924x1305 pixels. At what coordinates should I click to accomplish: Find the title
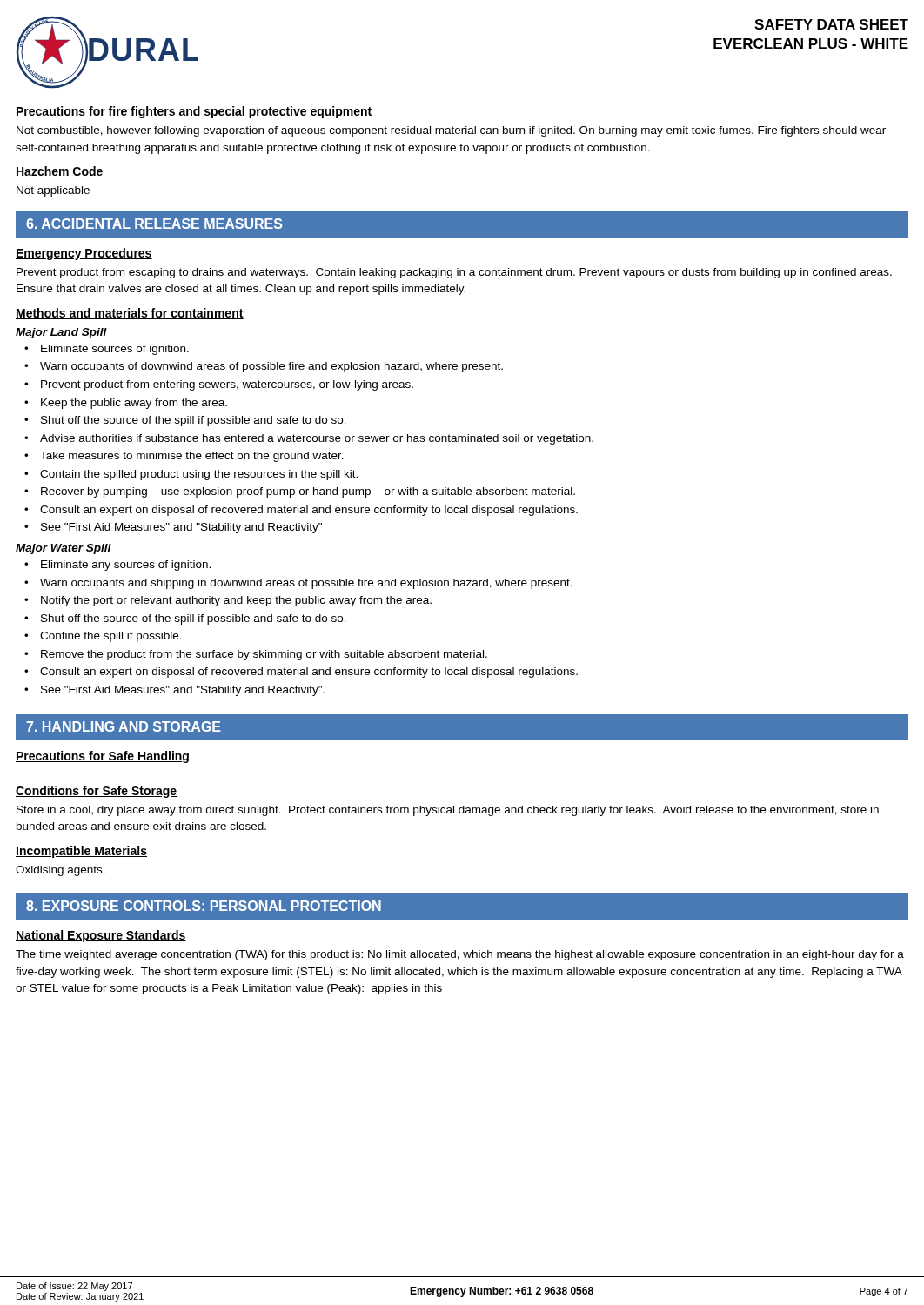pyautogui.click(x=811, y=35)
